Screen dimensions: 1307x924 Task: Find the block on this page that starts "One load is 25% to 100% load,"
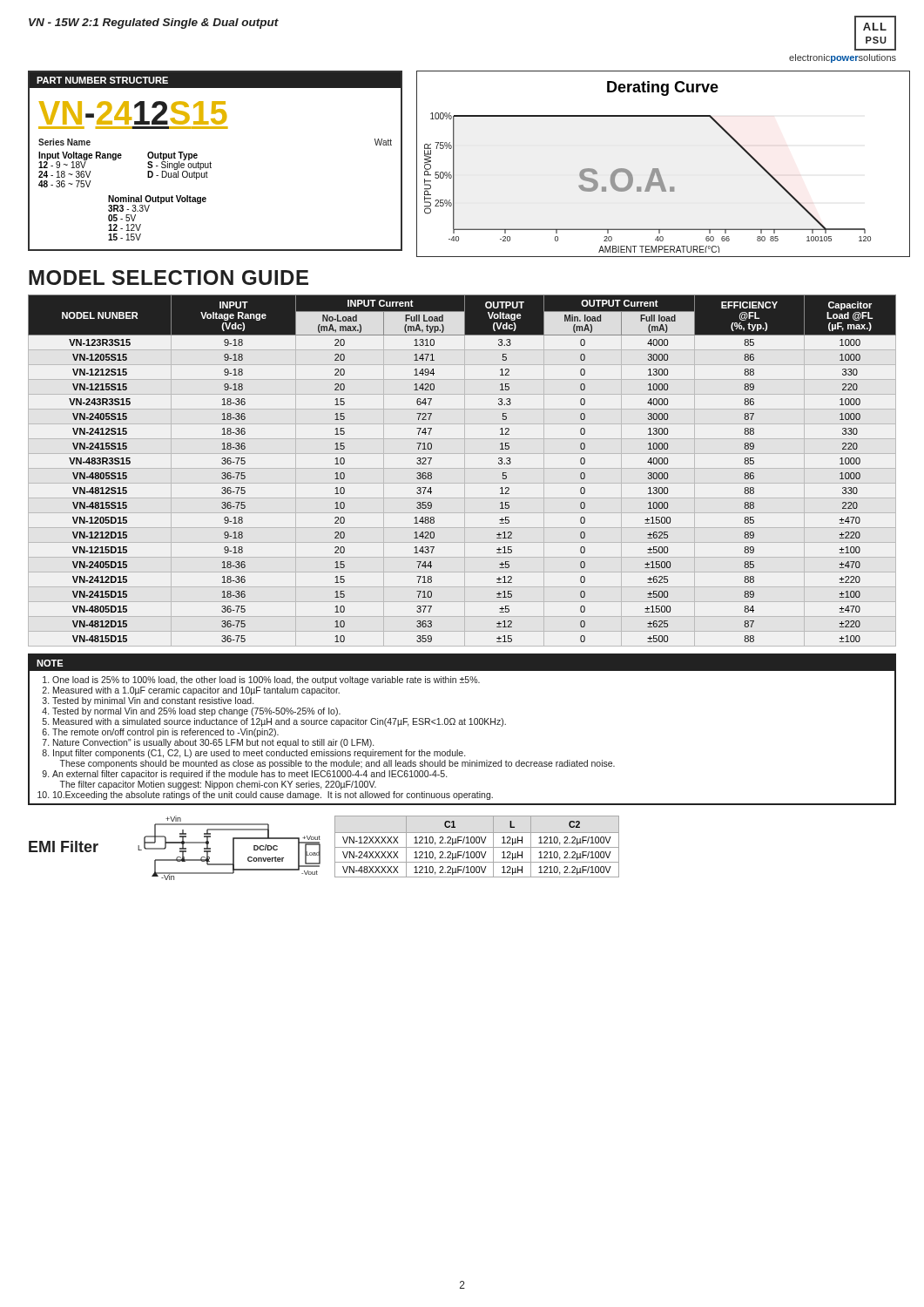pos(470,680)
